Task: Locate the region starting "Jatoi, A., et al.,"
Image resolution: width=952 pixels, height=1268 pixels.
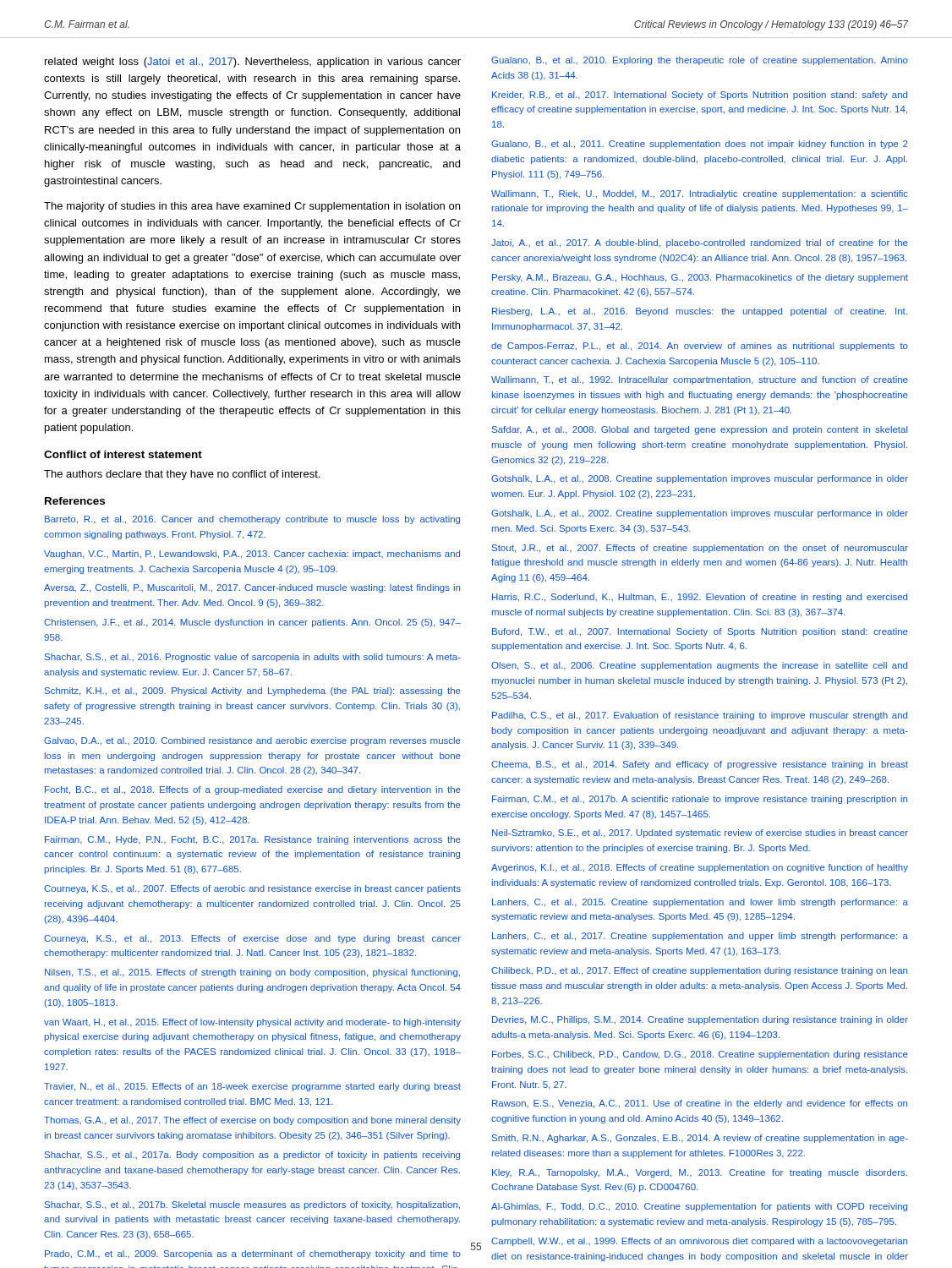Action: [x=700, y=251]
